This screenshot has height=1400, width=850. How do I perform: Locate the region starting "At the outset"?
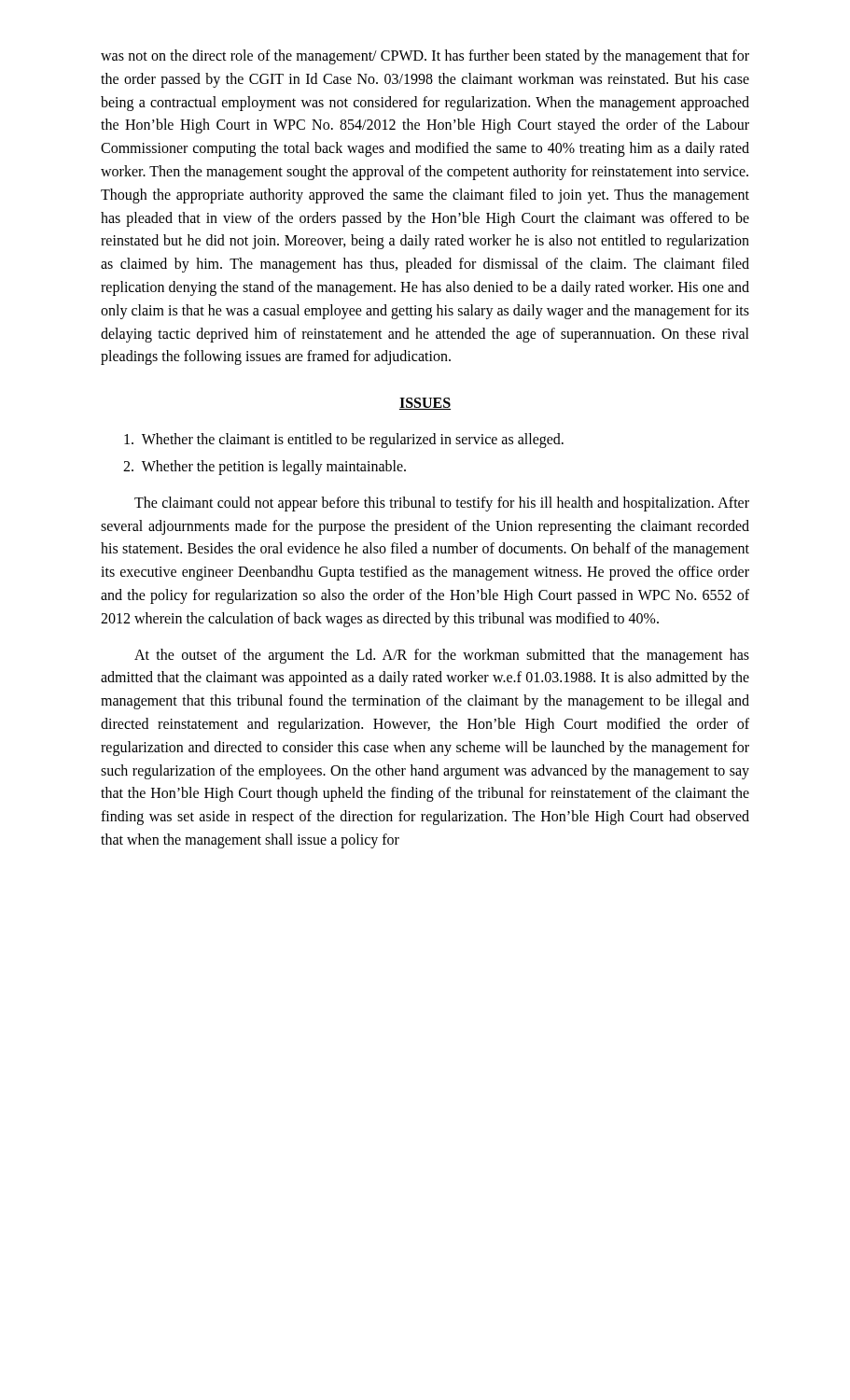tap(425, 747)
